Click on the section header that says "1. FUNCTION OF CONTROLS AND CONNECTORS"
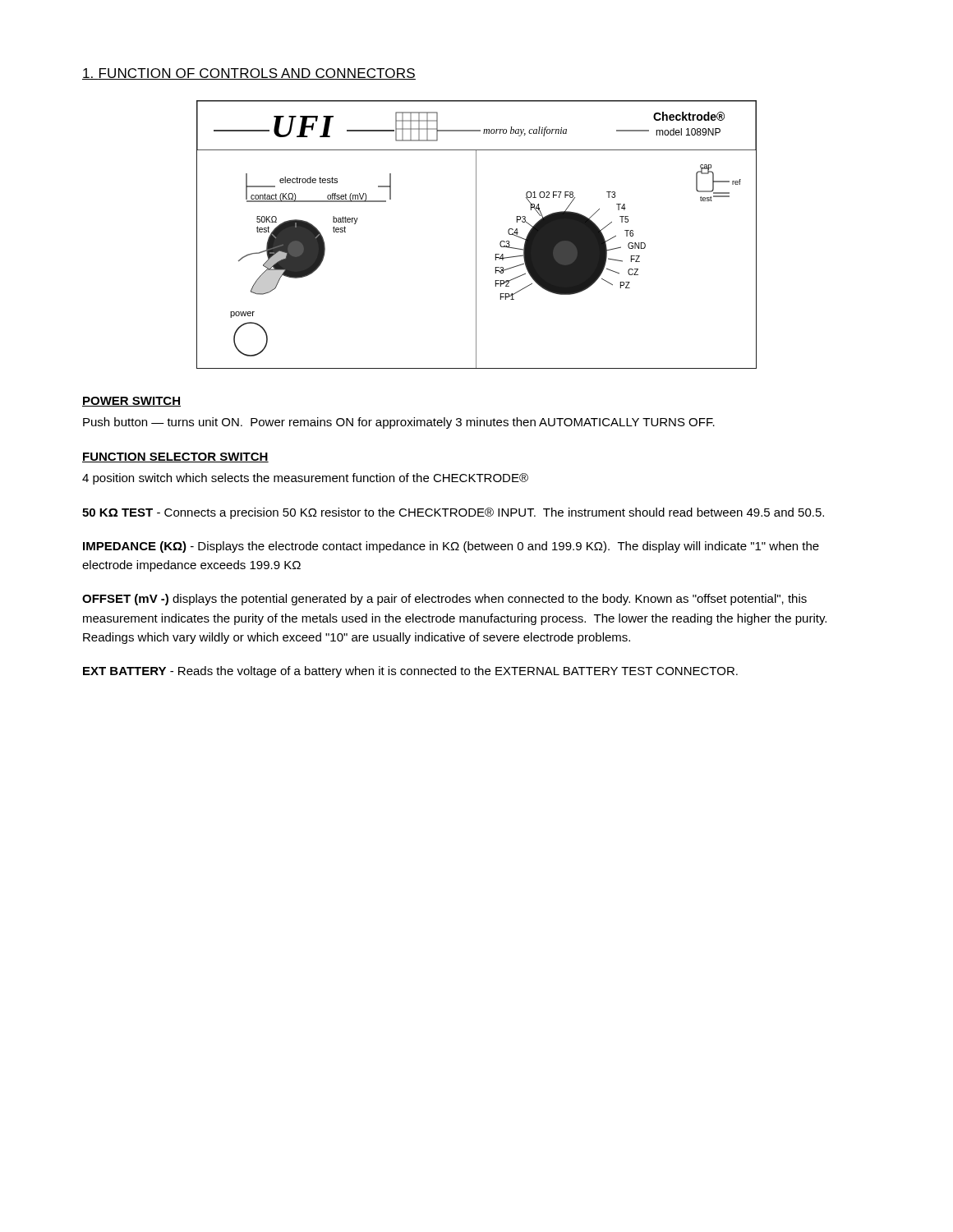 pos(249,73)
